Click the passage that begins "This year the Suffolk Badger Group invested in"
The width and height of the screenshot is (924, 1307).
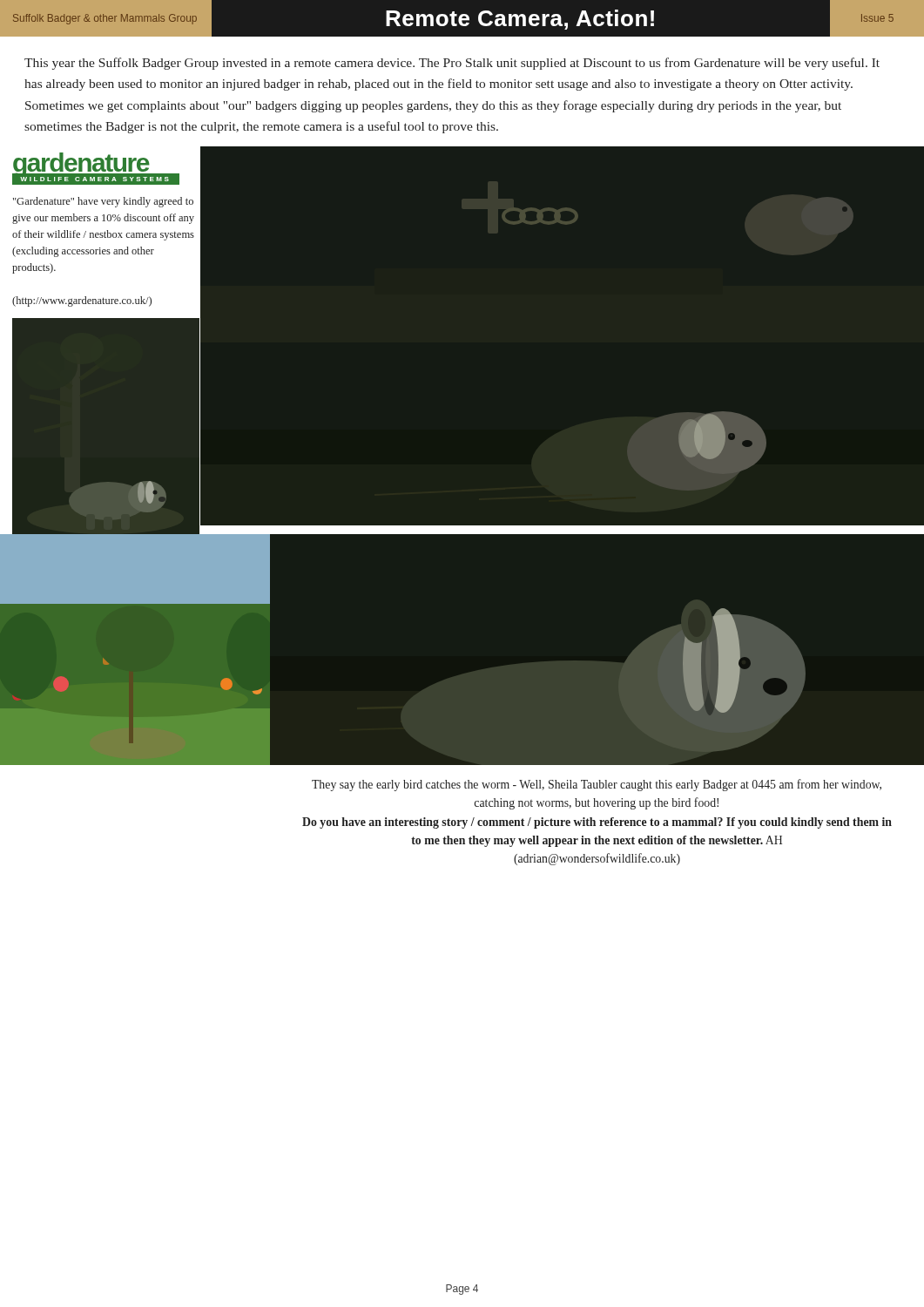click(452, 94)
